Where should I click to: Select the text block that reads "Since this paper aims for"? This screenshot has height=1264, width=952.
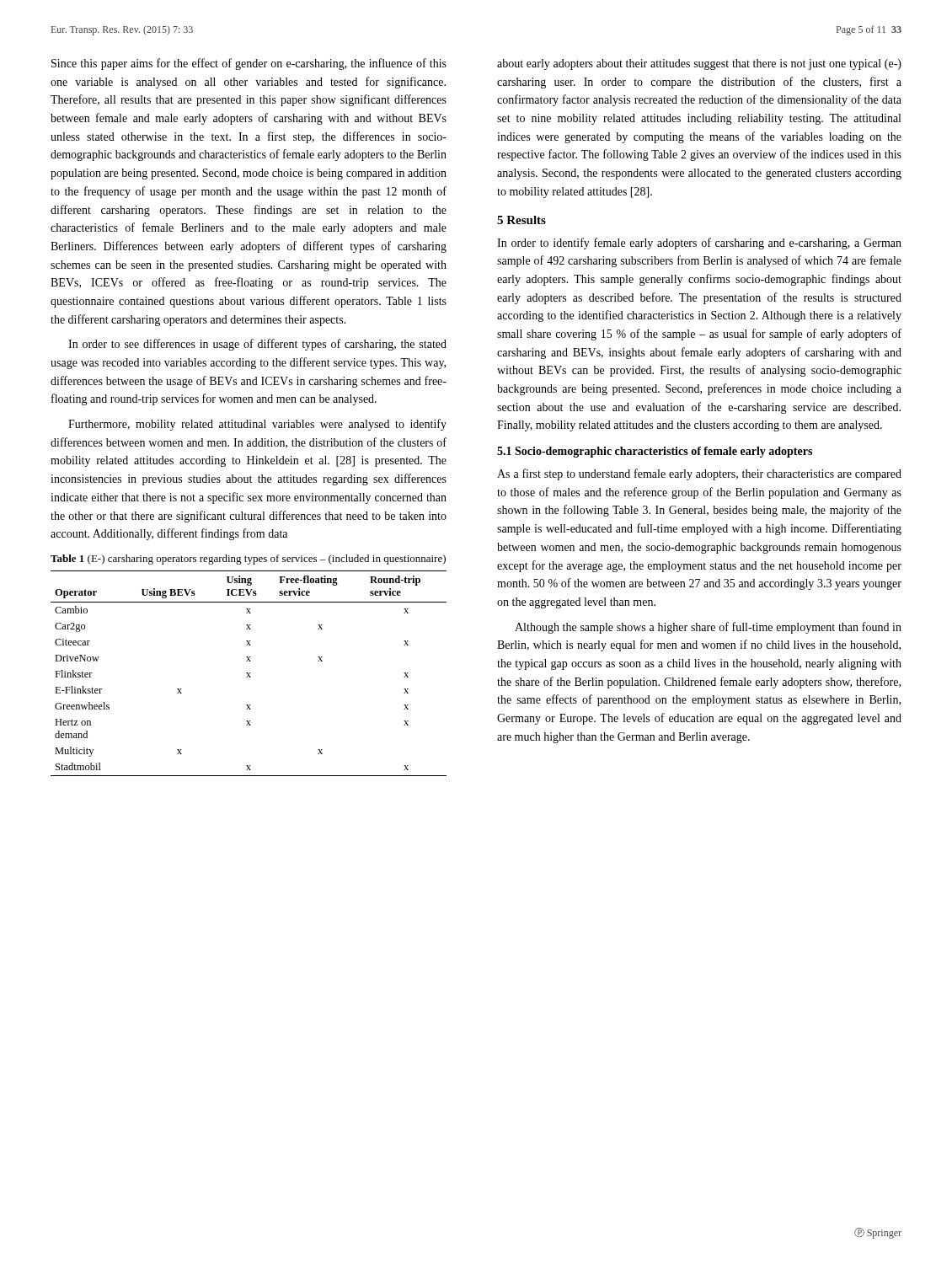point(249,192)
